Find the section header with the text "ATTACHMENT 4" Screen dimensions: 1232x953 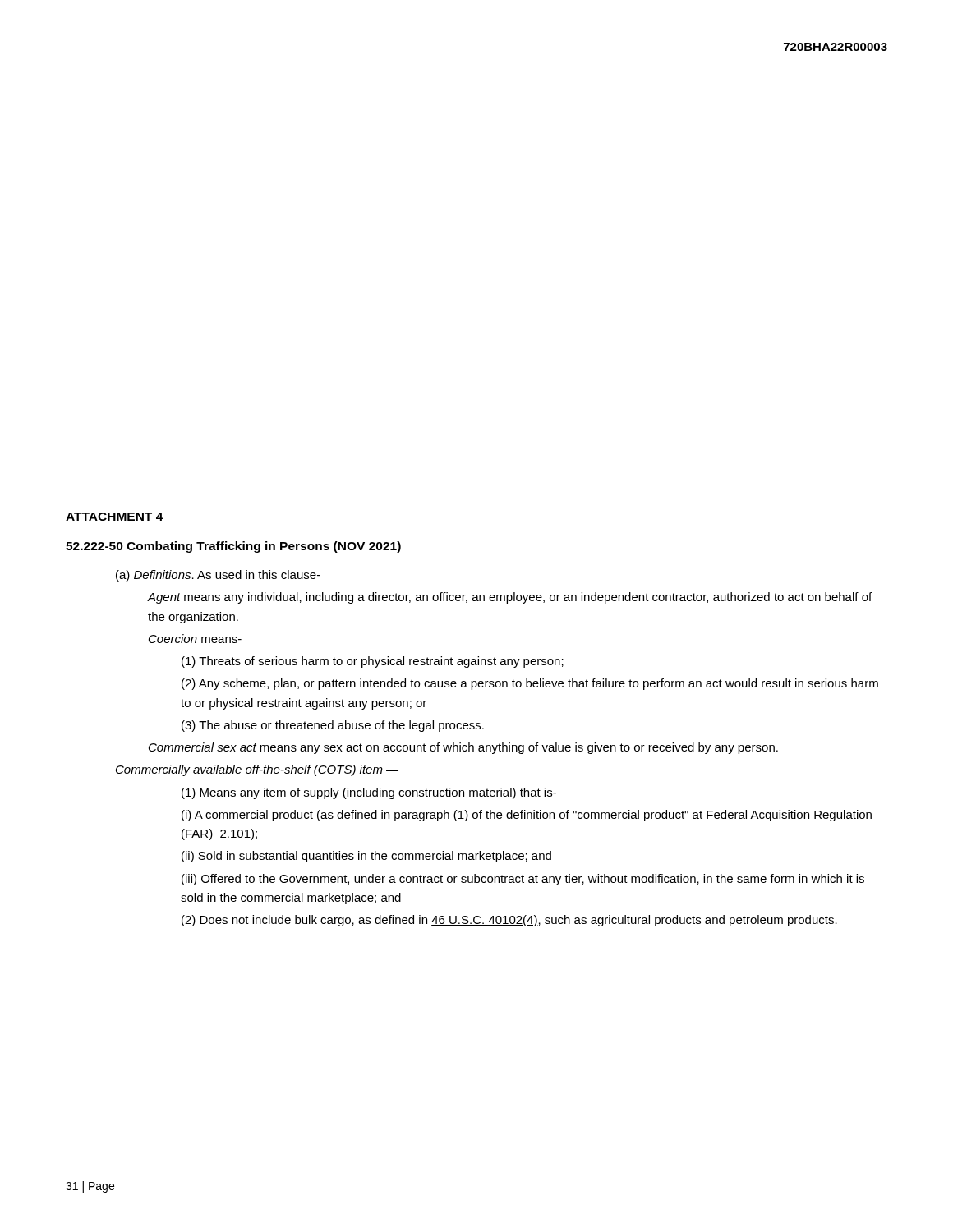[114, 516]
